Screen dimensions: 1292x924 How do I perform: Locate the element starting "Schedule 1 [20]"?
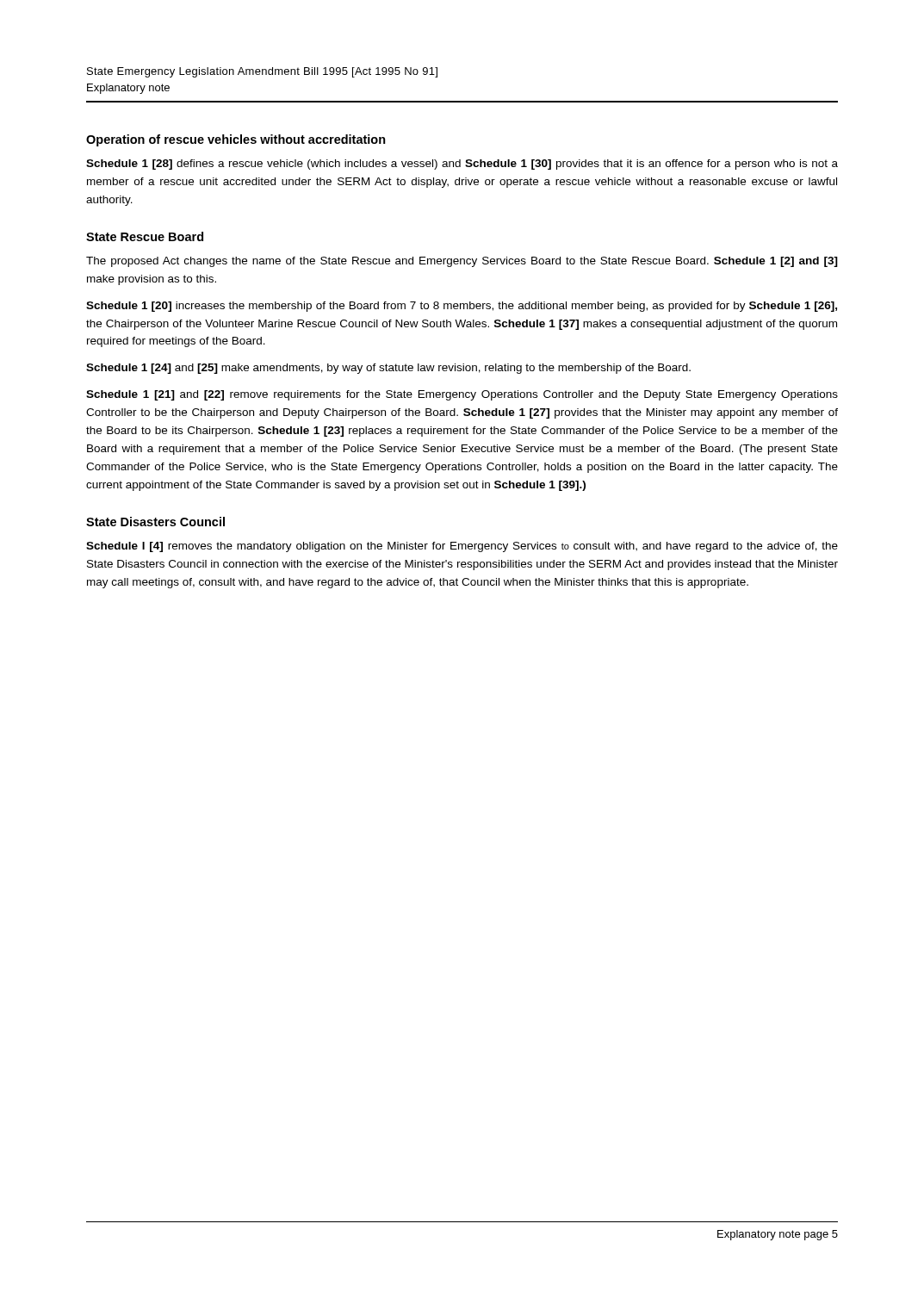click(462, 323)
